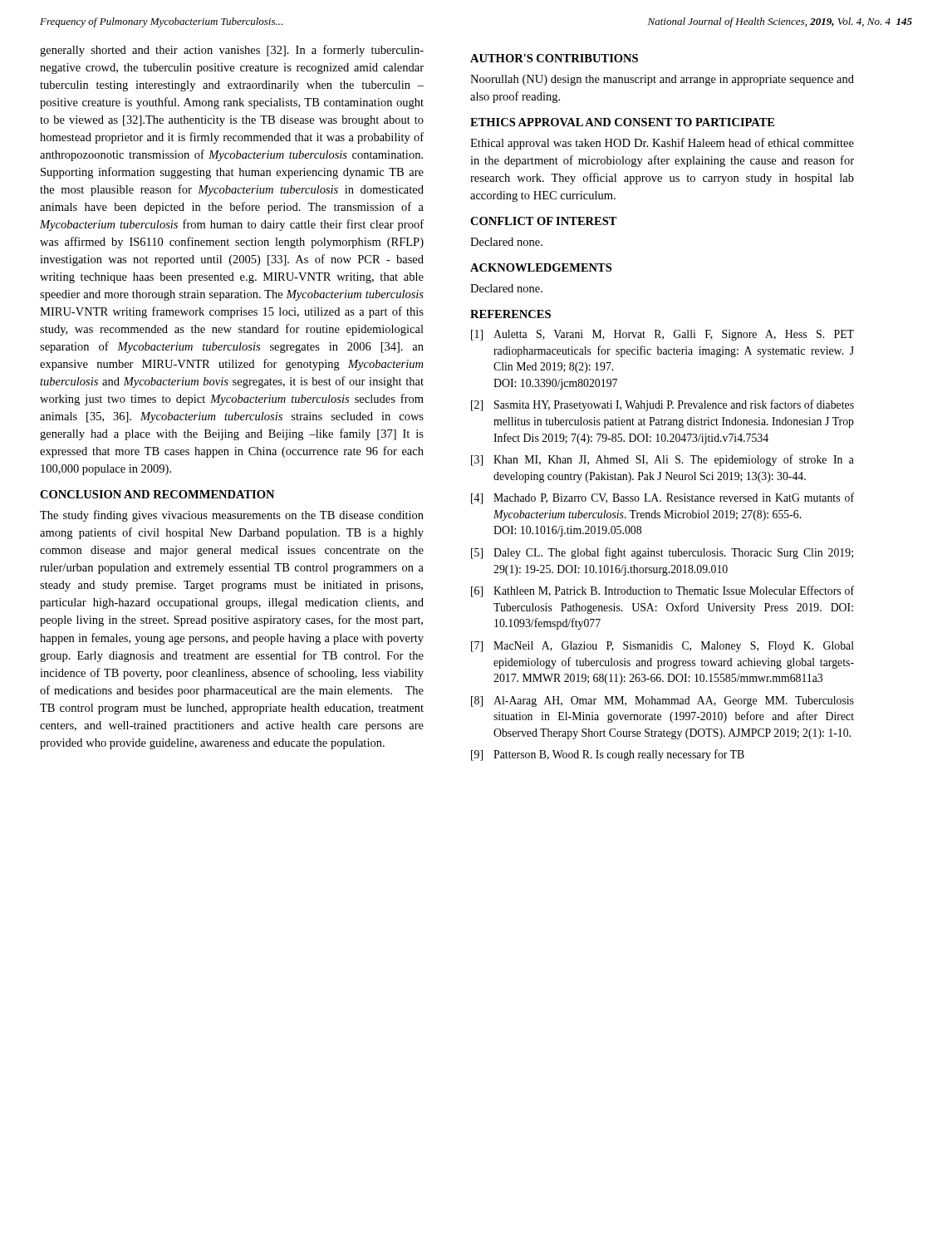
Task: Navigate to the element starting "[4] Machado P, Bizarro CV,"
Action: pyautogui.click(x=662, y=515)
